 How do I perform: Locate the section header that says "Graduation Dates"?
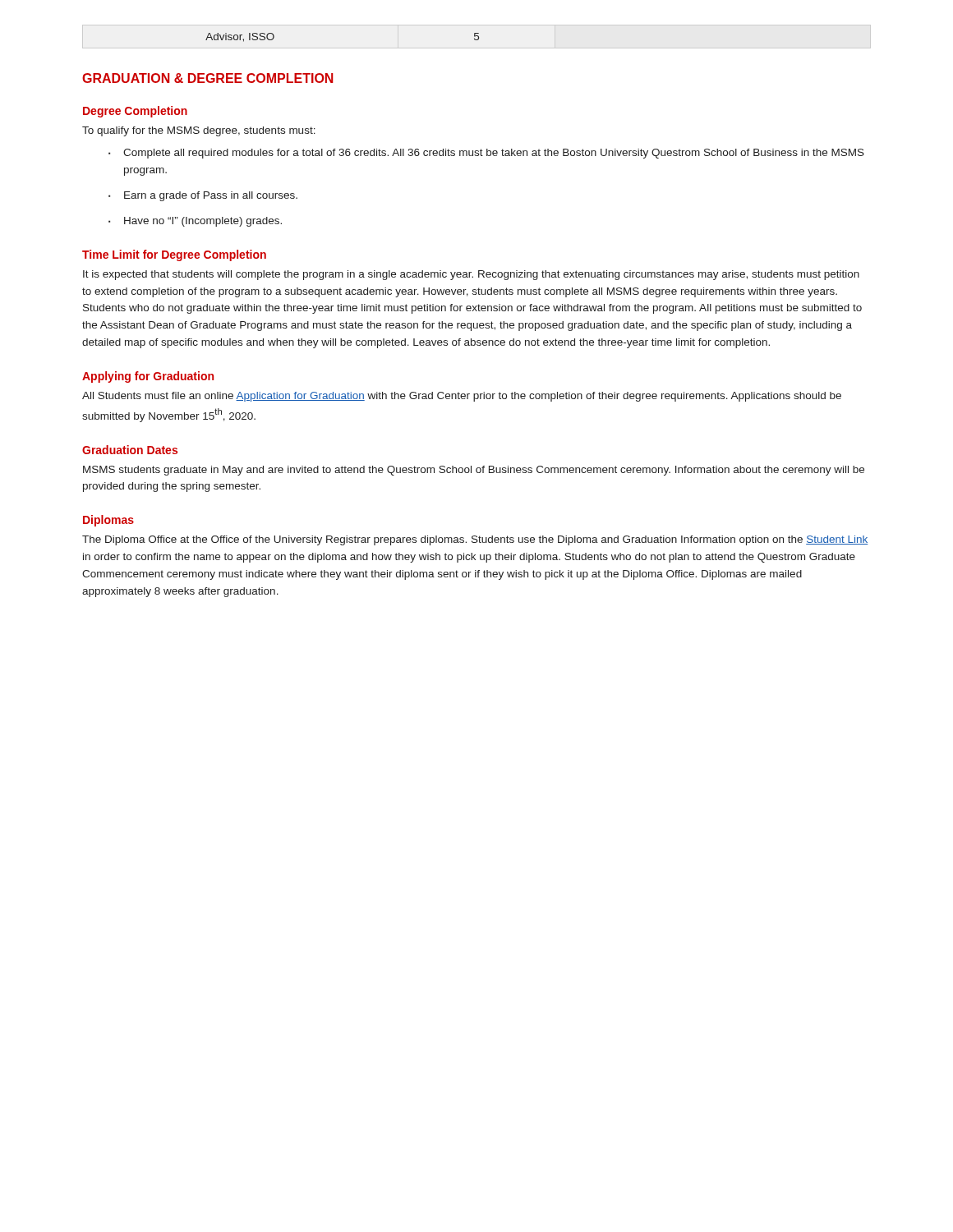tap(130, 450)
